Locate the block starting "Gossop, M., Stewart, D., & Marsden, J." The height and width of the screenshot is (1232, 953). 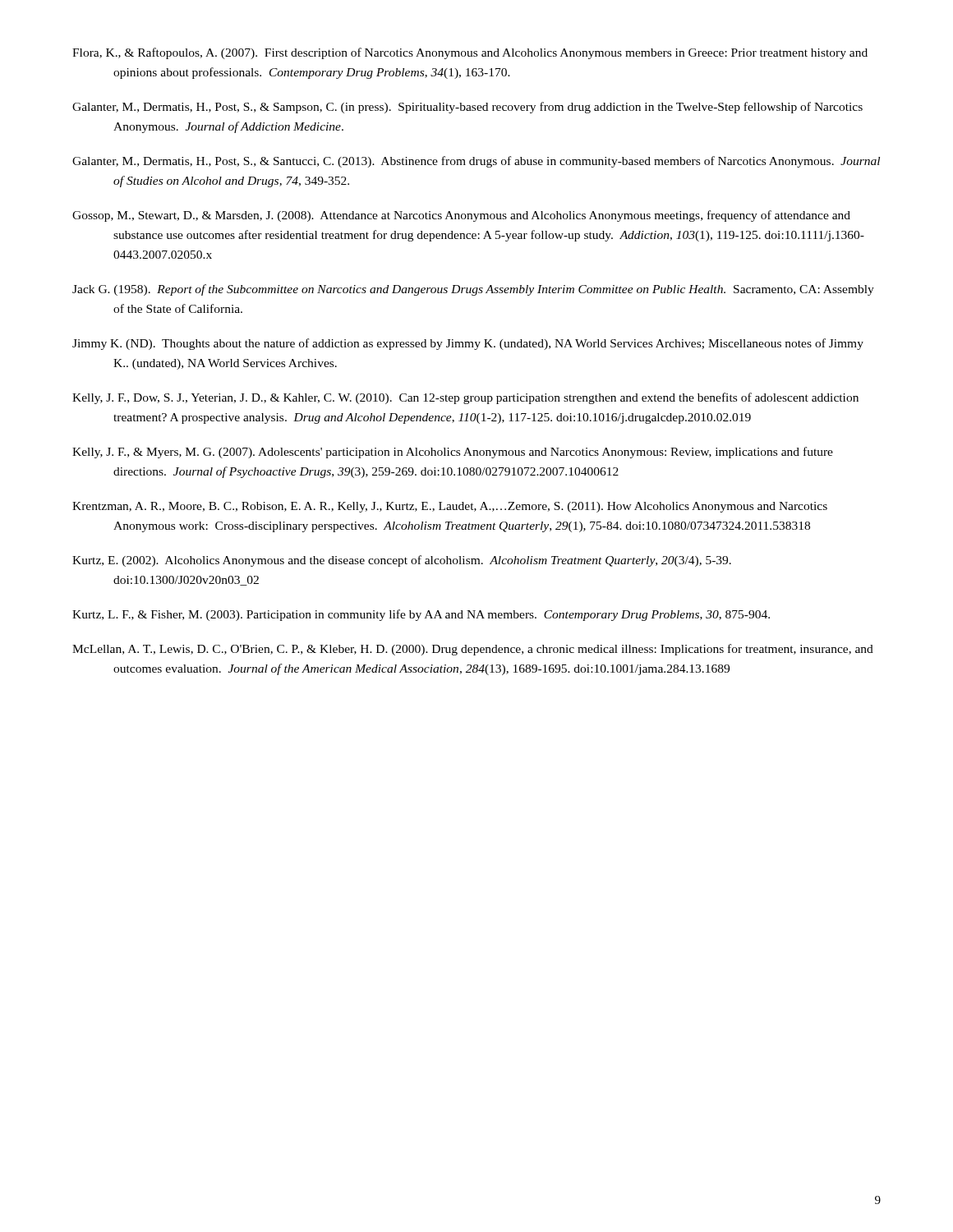pos(468,235)
